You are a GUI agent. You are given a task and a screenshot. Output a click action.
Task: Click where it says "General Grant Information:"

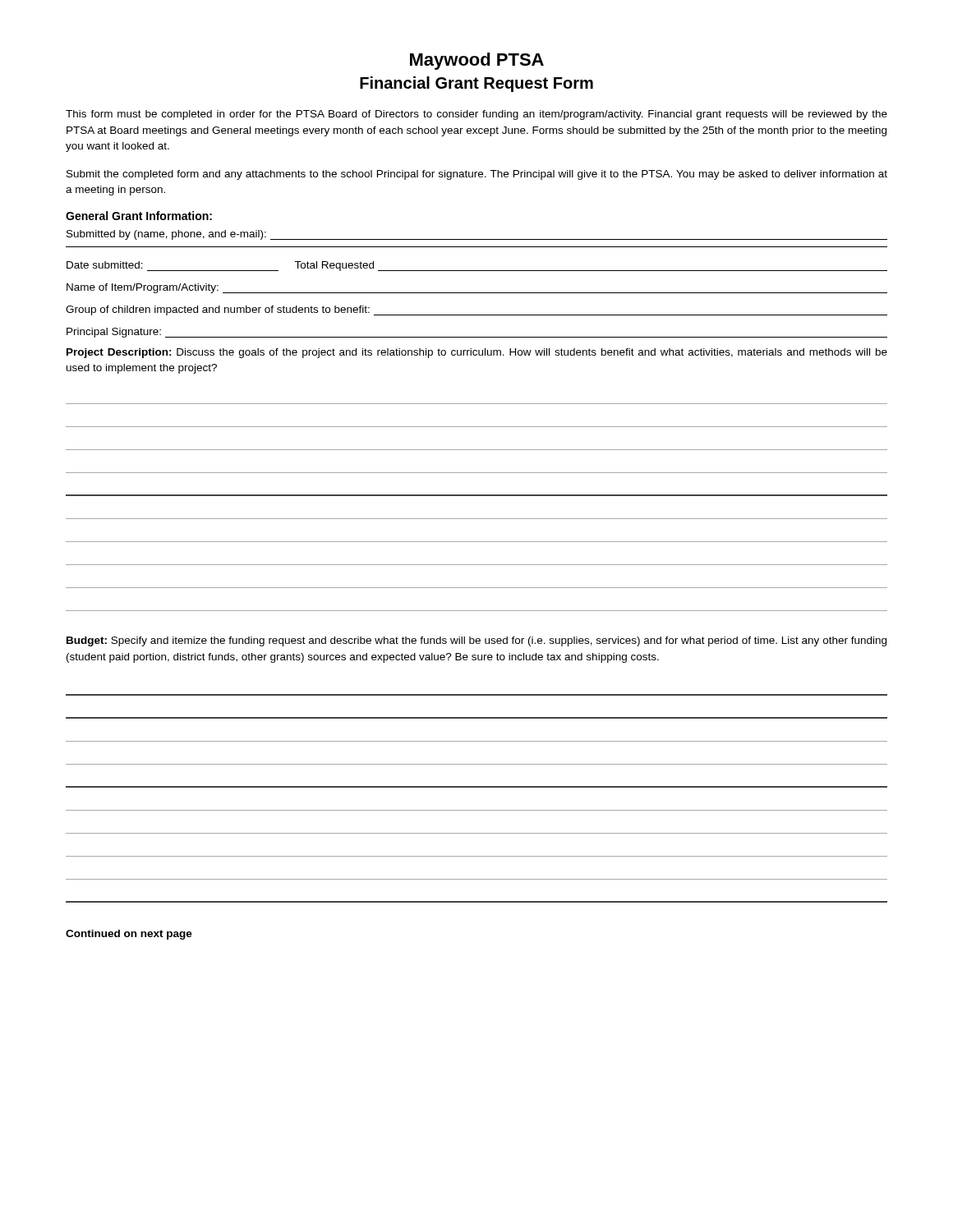click(139, 216)
